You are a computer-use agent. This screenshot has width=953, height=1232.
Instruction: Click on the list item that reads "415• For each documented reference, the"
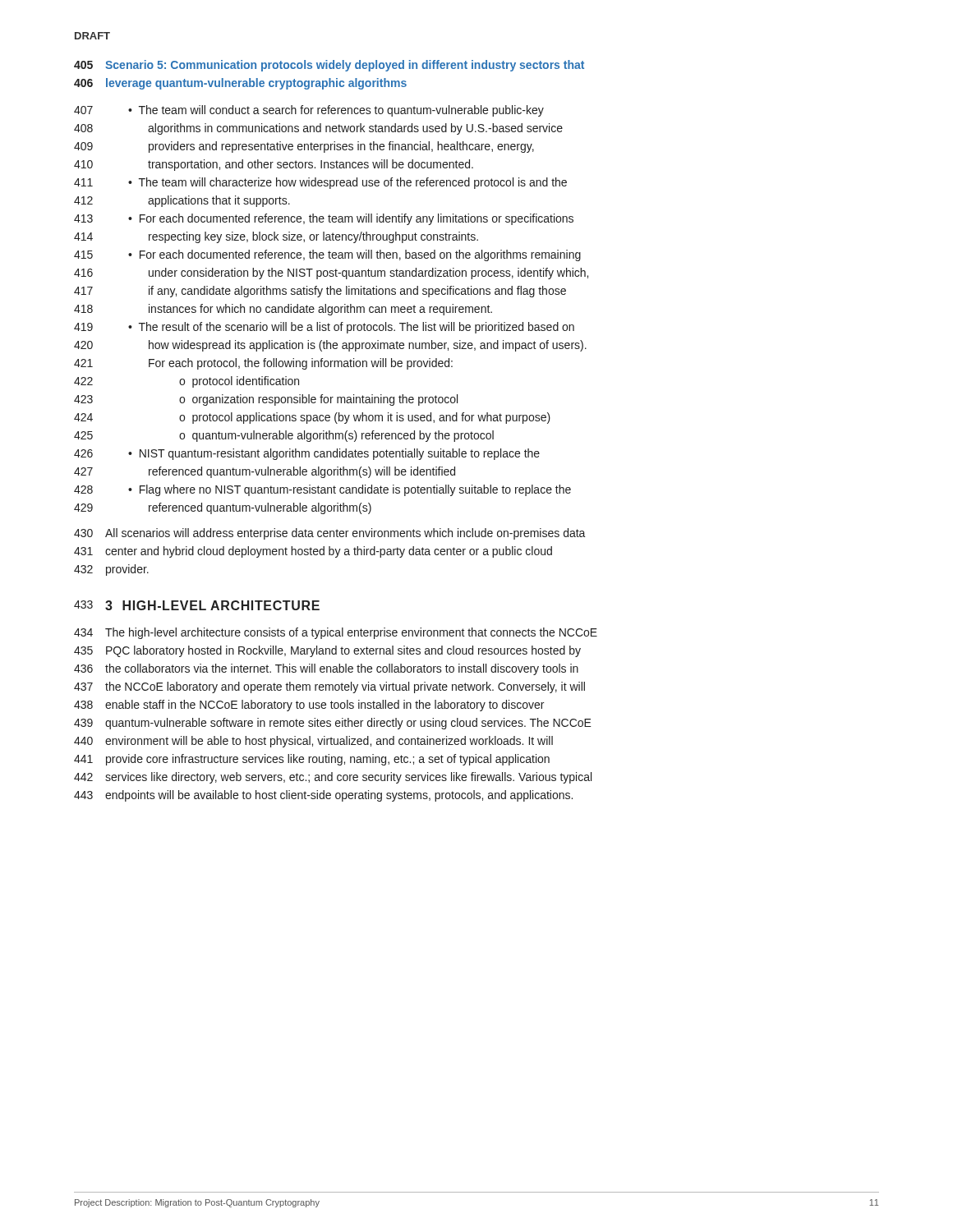476,282
